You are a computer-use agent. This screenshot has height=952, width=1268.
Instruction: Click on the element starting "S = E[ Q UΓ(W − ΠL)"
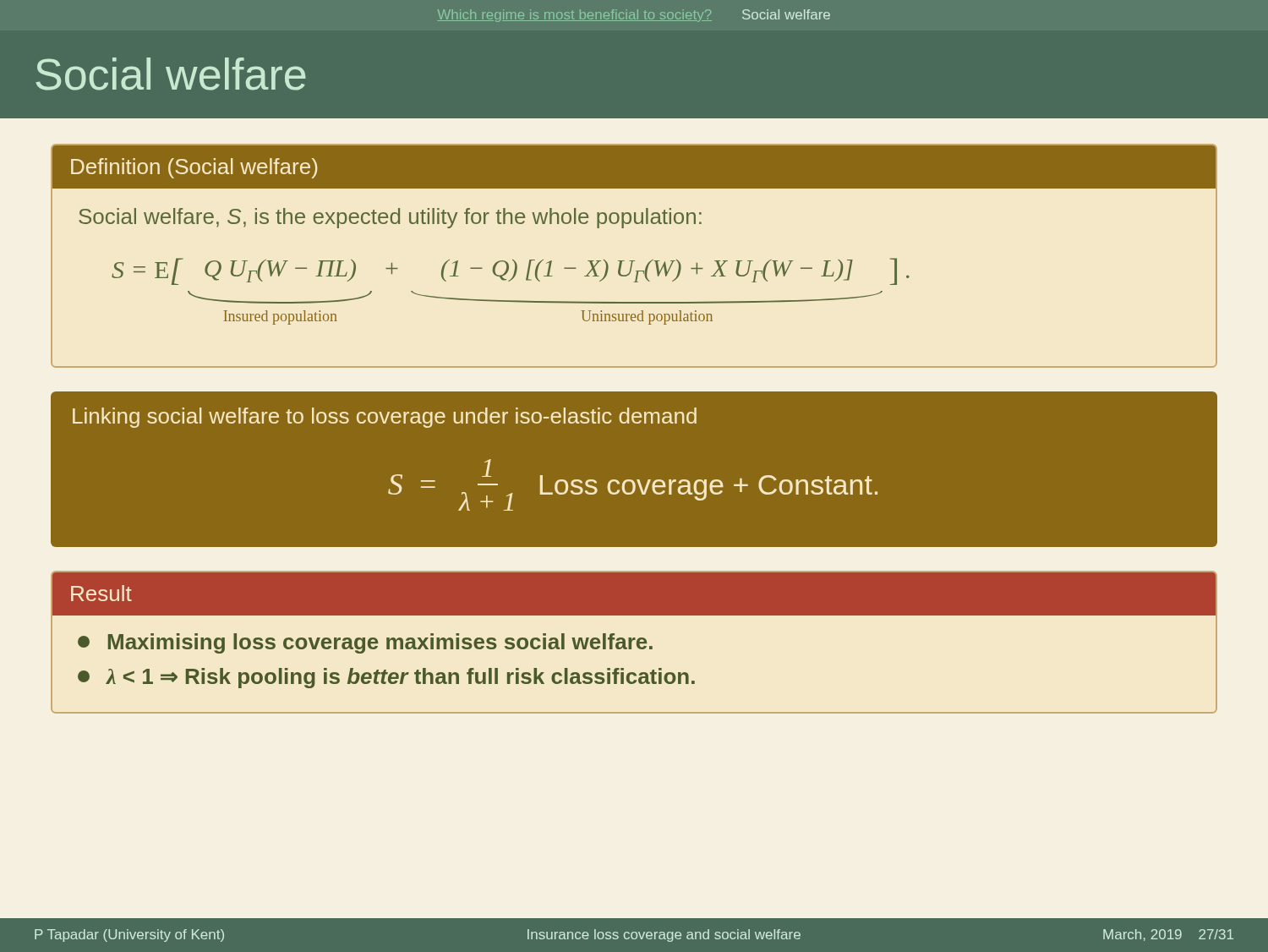click(651, 289)
